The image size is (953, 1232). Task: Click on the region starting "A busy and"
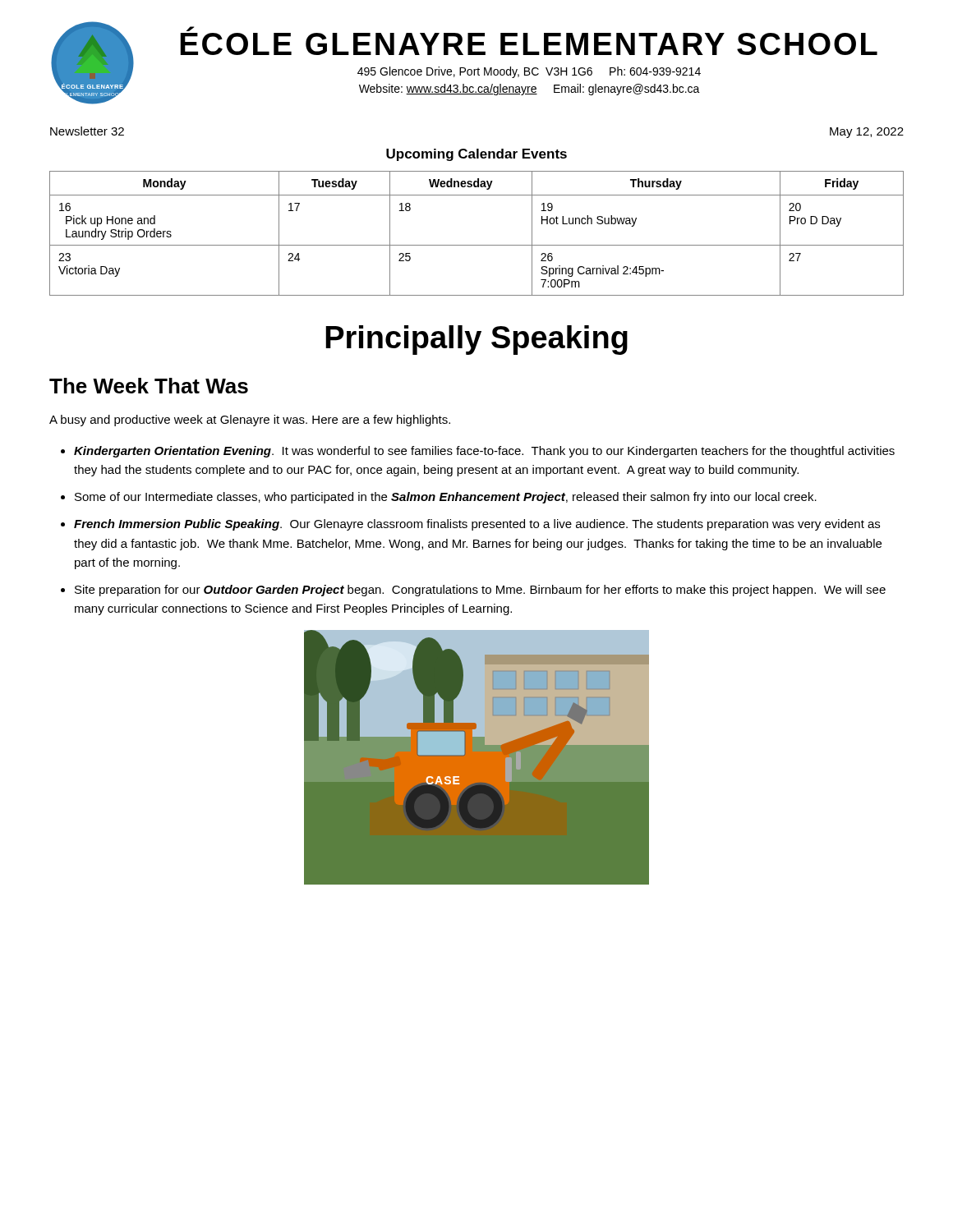pos(250,419)
